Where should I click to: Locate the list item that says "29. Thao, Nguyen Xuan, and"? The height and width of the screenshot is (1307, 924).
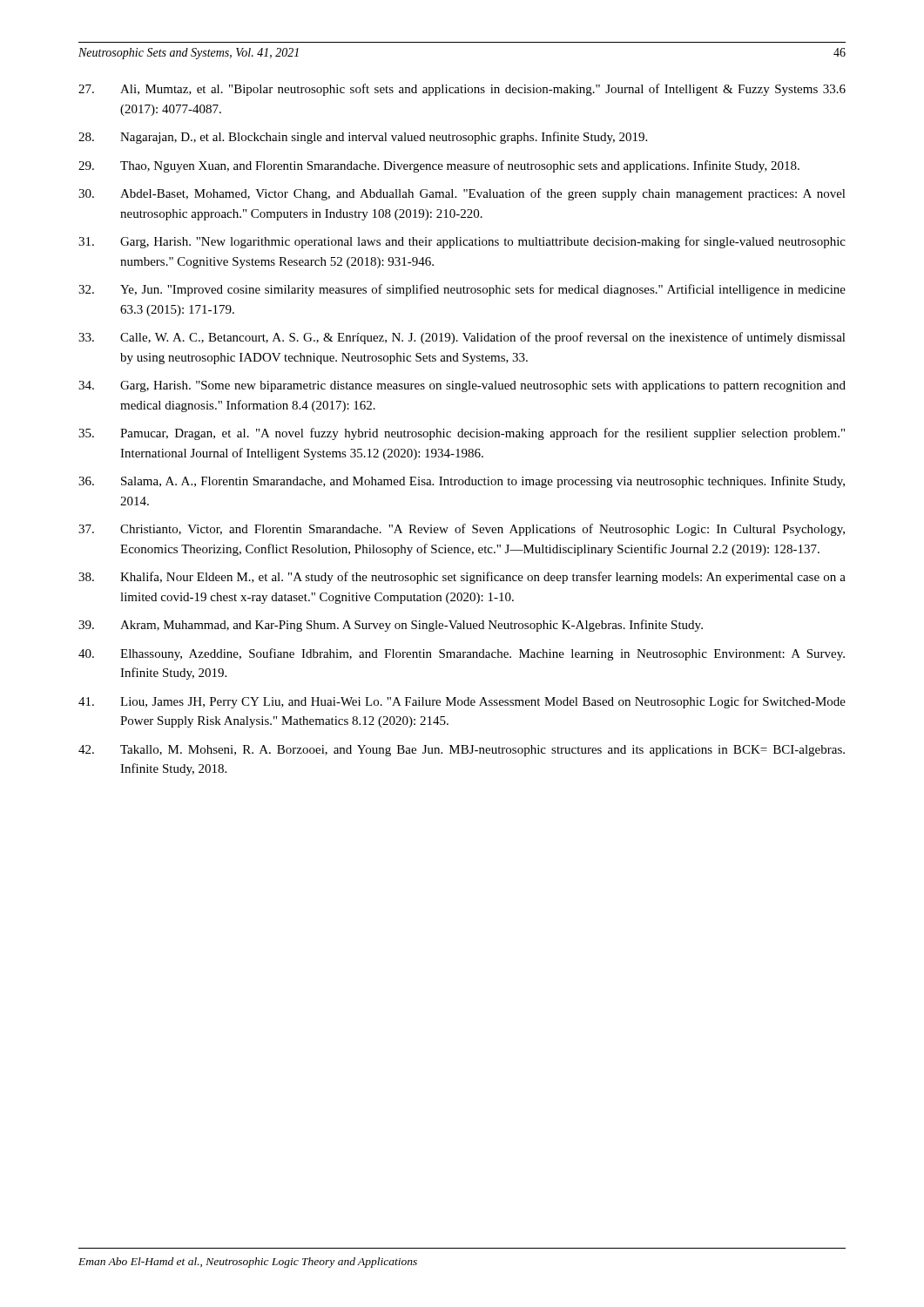[462, 165]
